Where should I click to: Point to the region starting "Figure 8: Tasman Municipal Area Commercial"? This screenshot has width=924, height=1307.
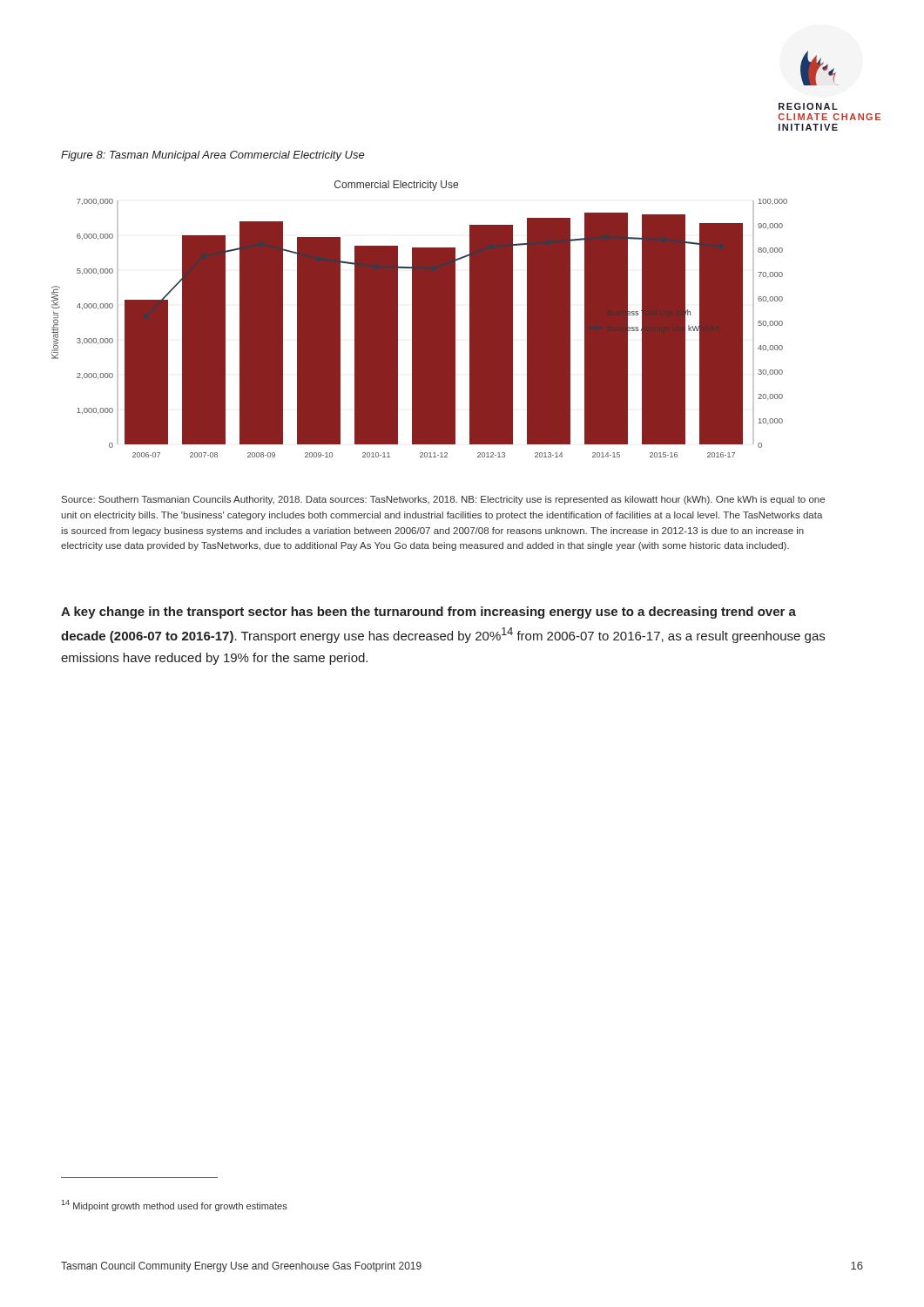(x=213, y=155)
